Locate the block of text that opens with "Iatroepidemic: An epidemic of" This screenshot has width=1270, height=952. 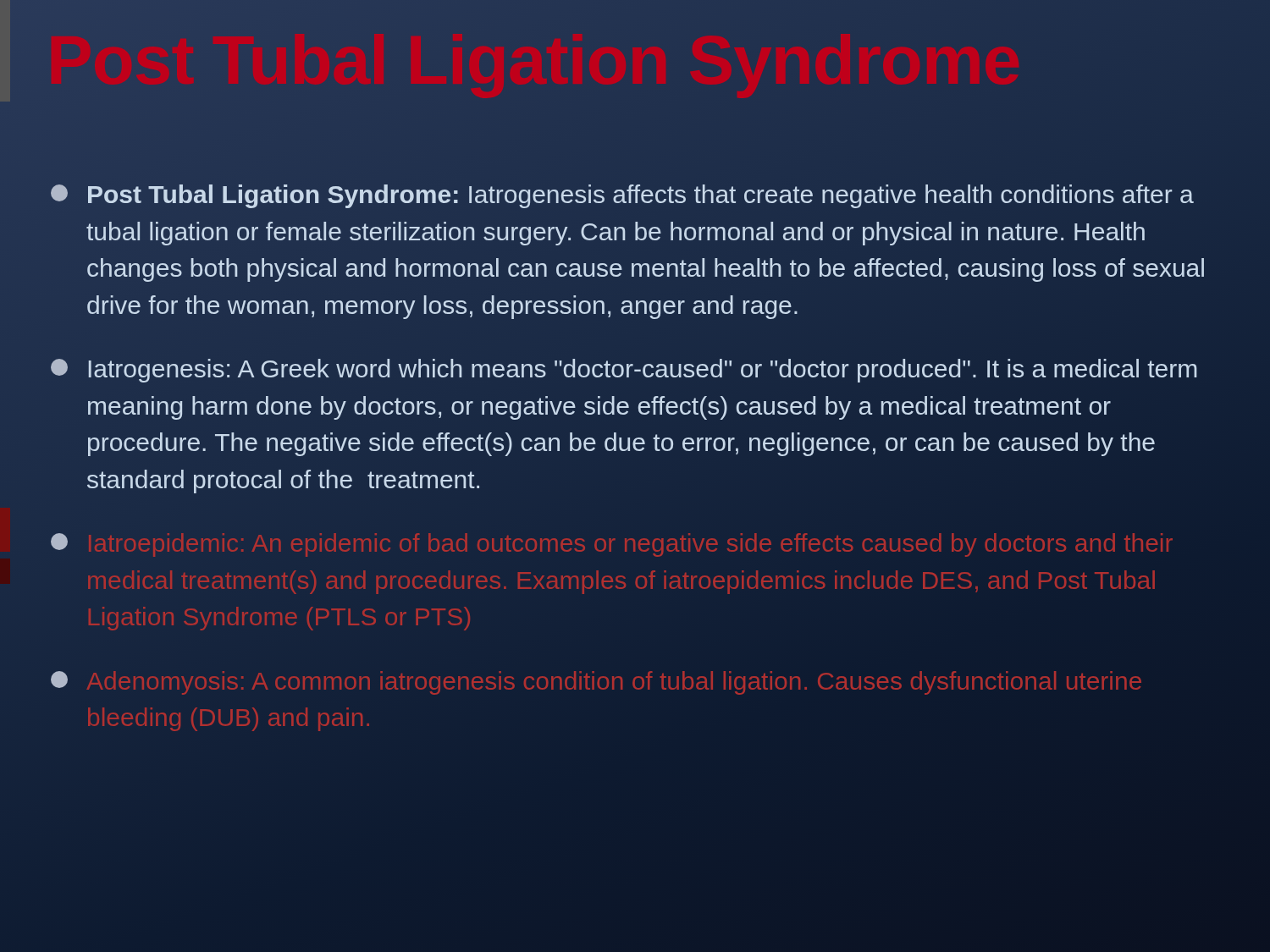[x=631, y=580]
